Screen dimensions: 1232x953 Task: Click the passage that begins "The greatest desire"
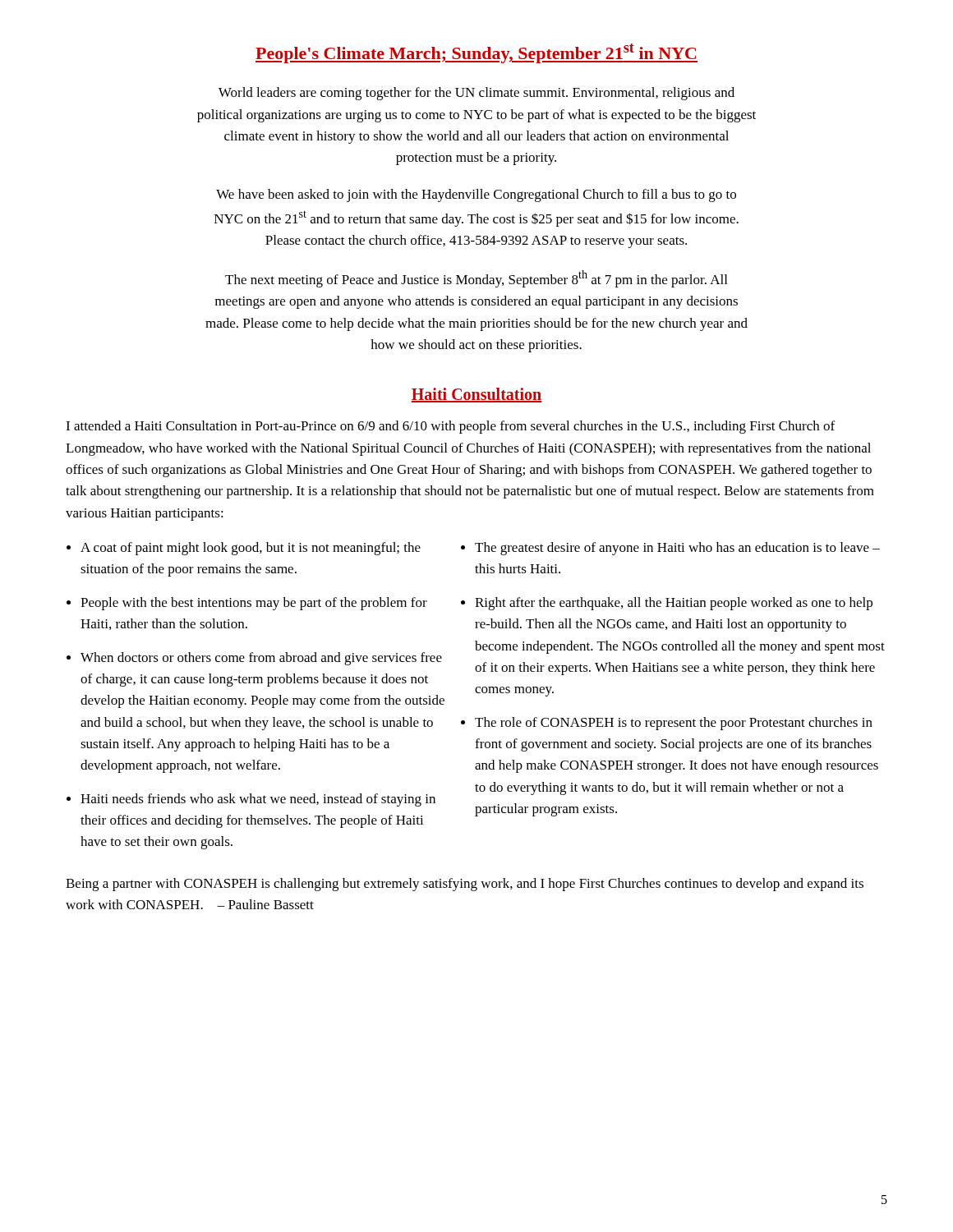[x=677, y=558]
